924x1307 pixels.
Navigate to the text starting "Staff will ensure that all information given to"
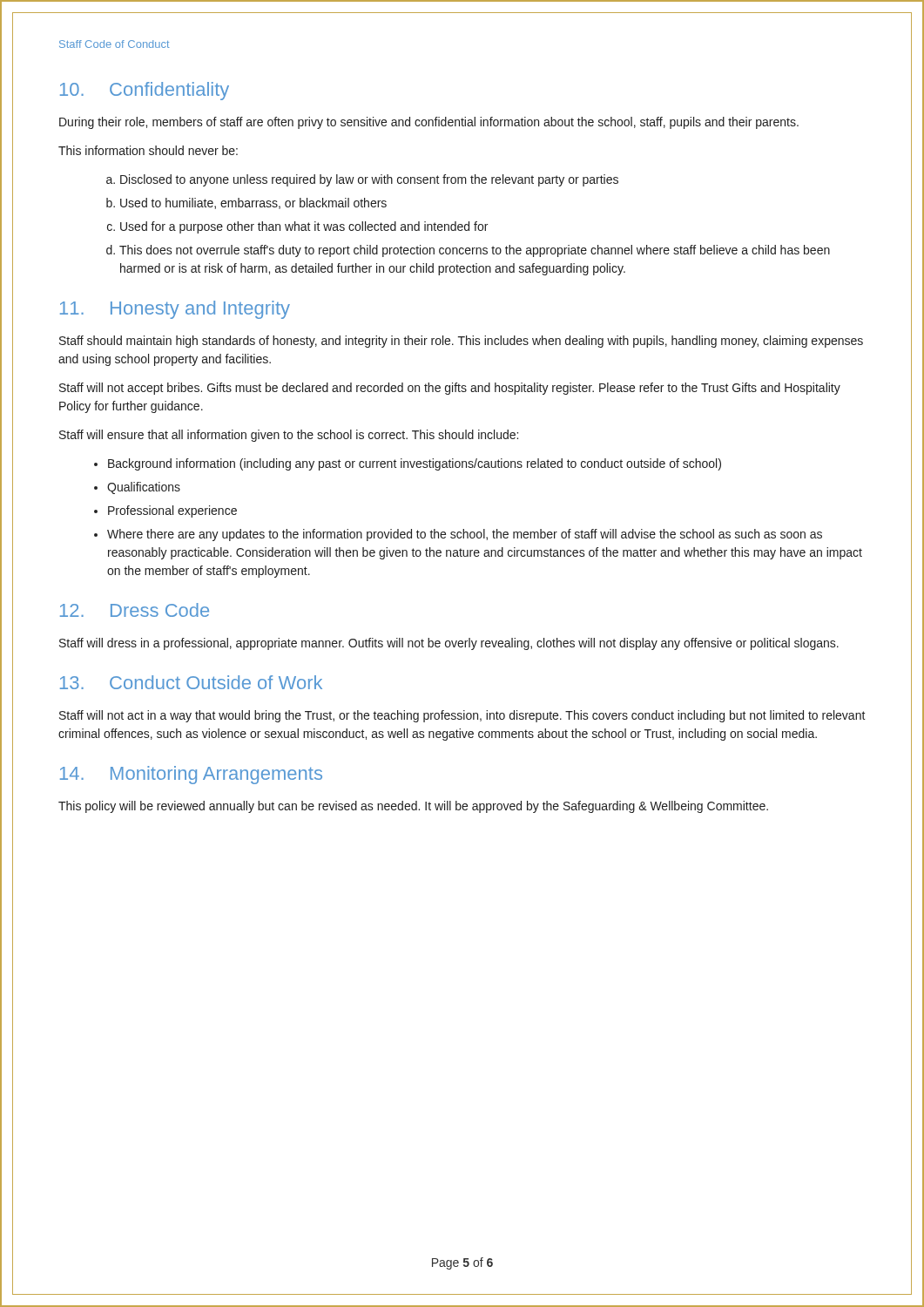(462, 435)
